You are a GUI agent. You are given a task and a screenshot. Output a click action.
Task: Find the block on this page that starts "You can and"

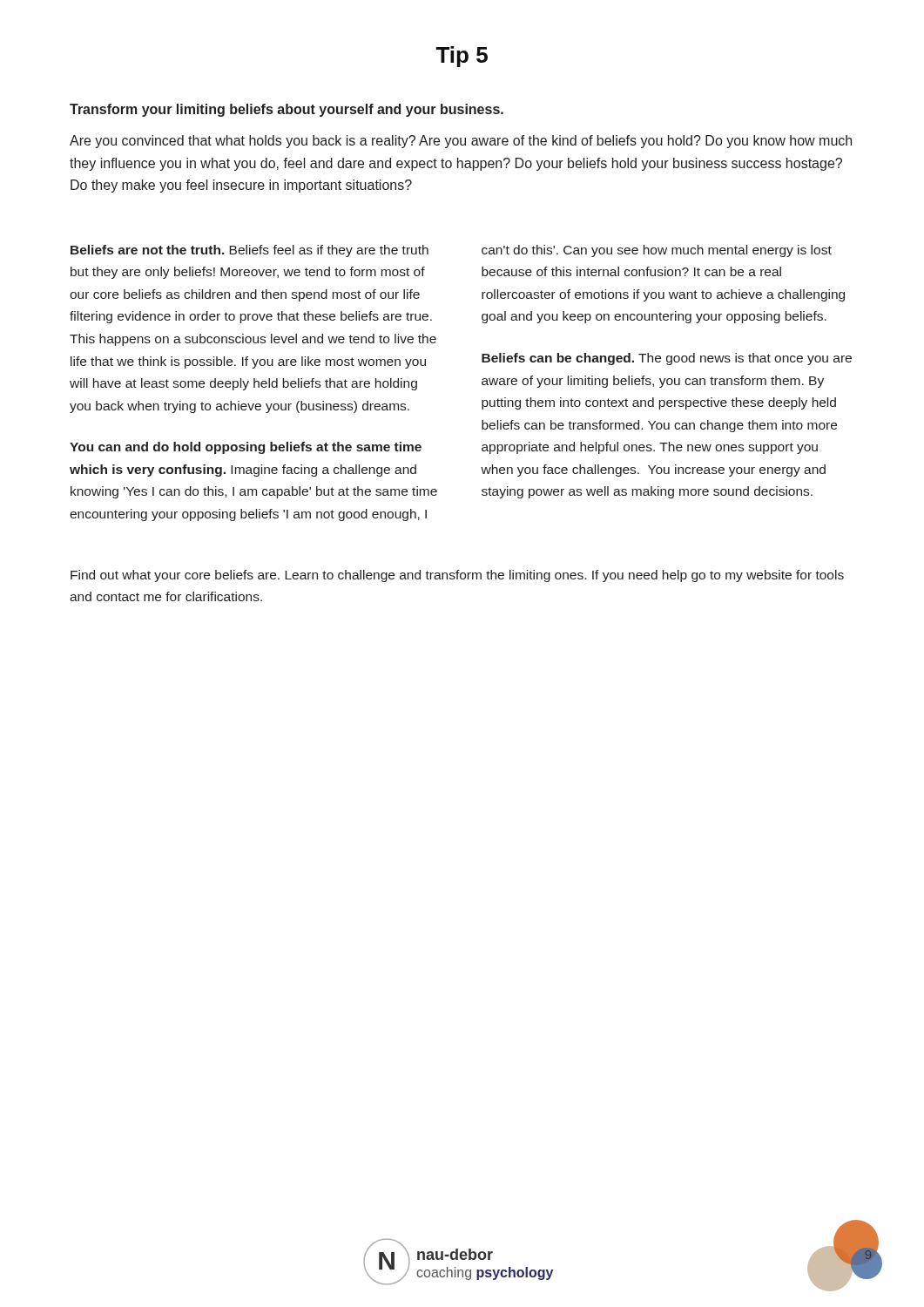(x=254, y=480)
